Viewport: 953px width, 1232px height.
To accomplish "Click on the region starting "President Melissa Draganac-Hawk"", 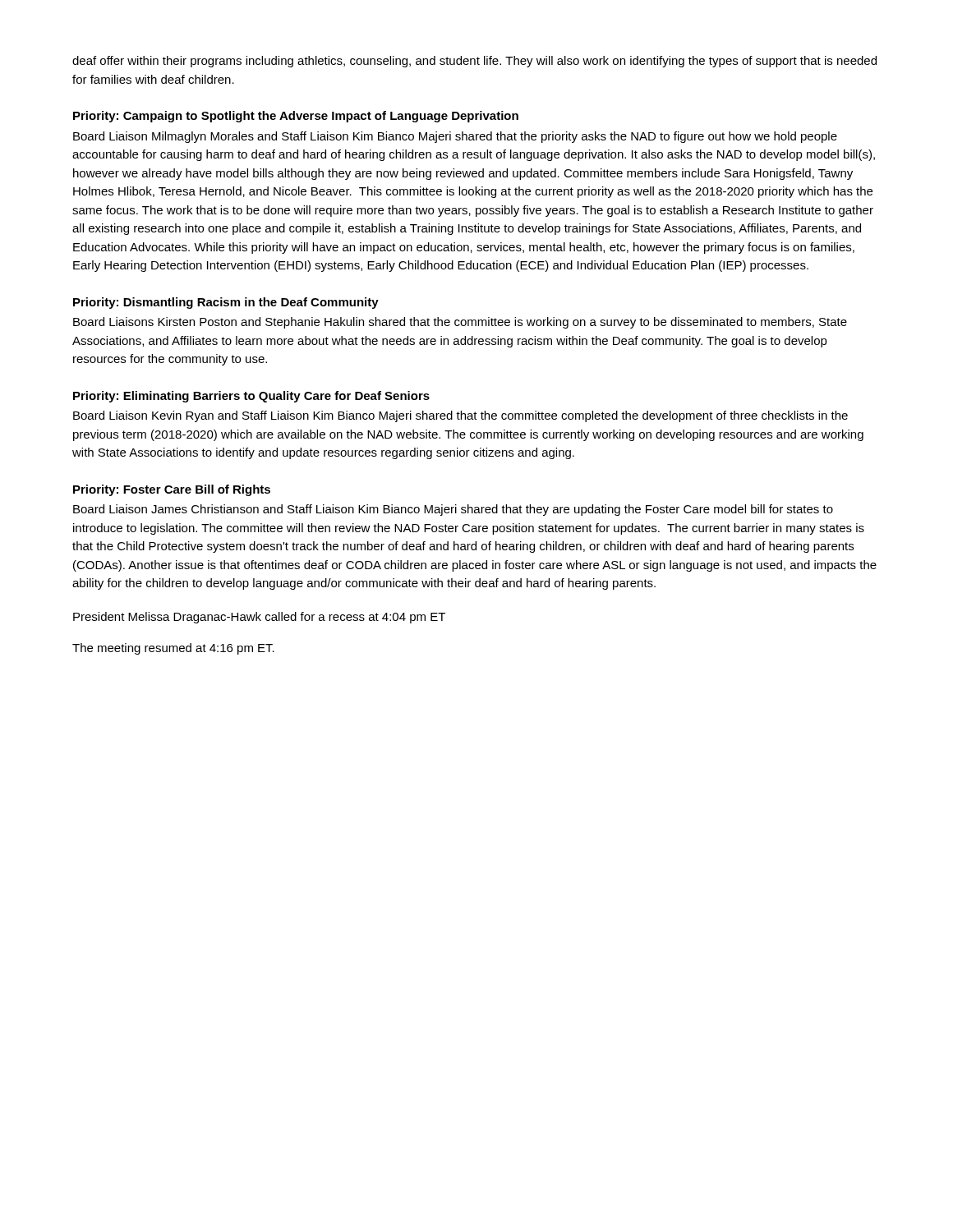I will [x=259, y=618].
